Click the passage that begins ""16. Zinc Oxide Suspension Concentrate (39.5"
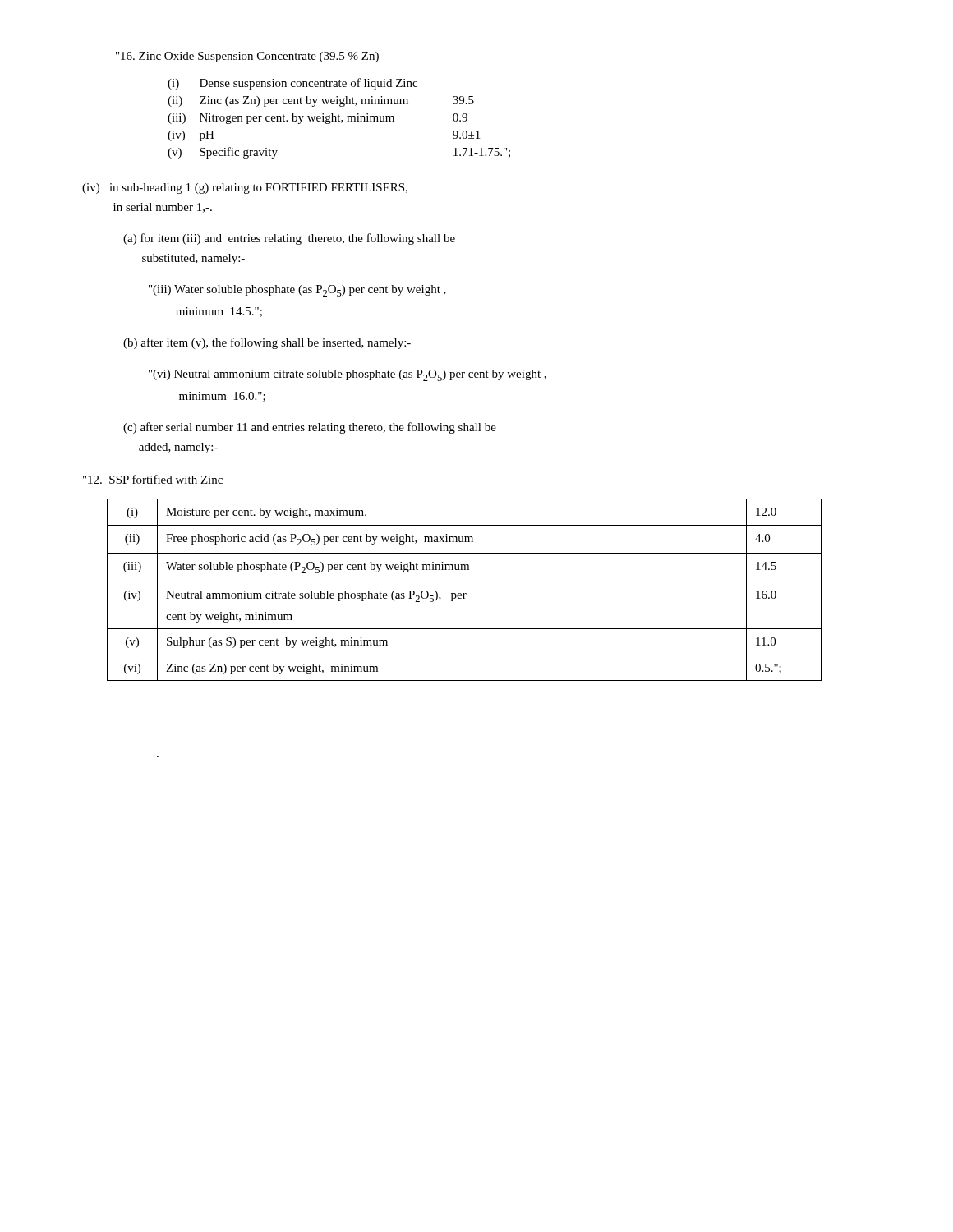The height and width of the screenshot is (1232, 953). [247, 56]
